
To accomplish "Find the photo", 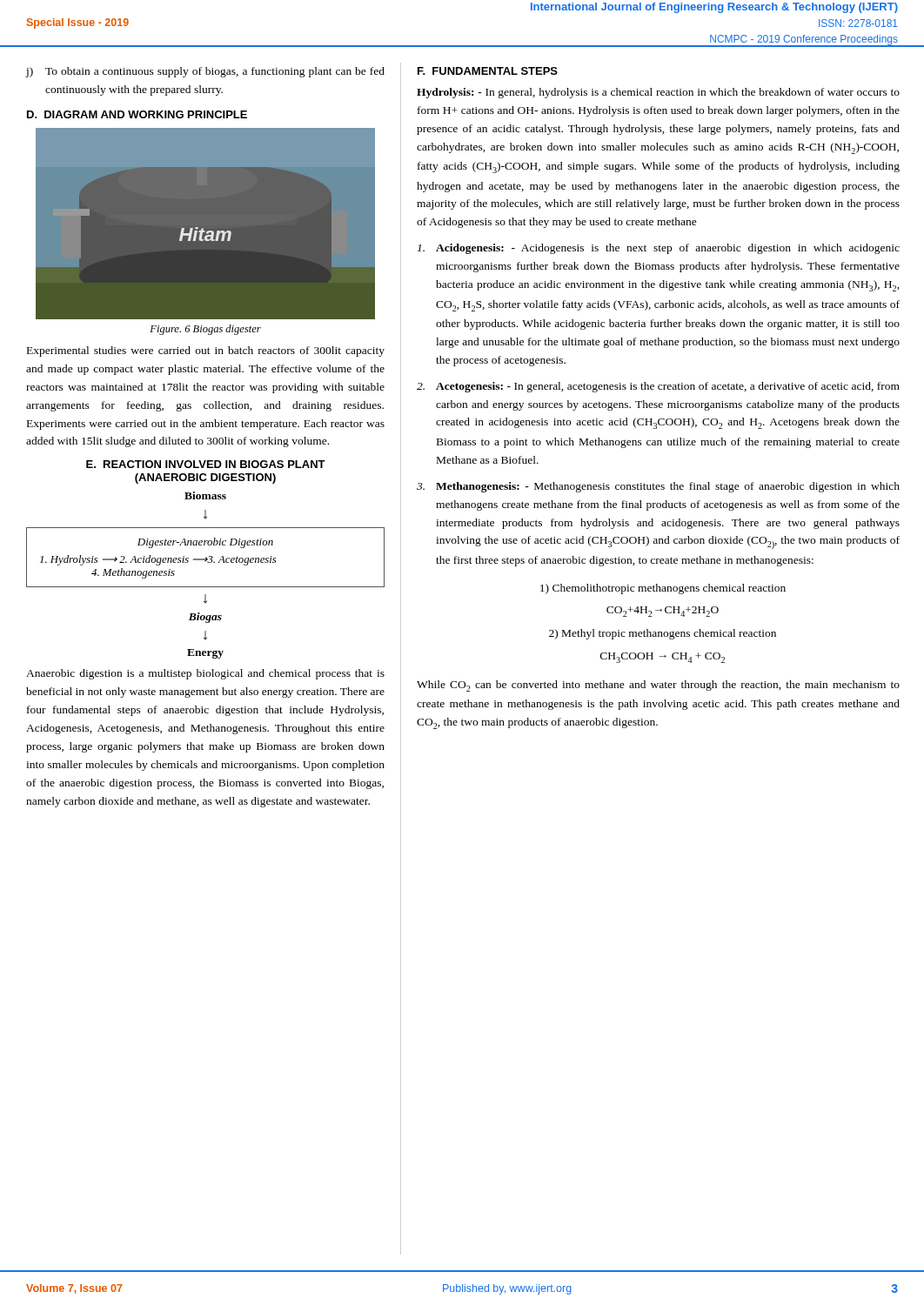I will pos(205,223).
